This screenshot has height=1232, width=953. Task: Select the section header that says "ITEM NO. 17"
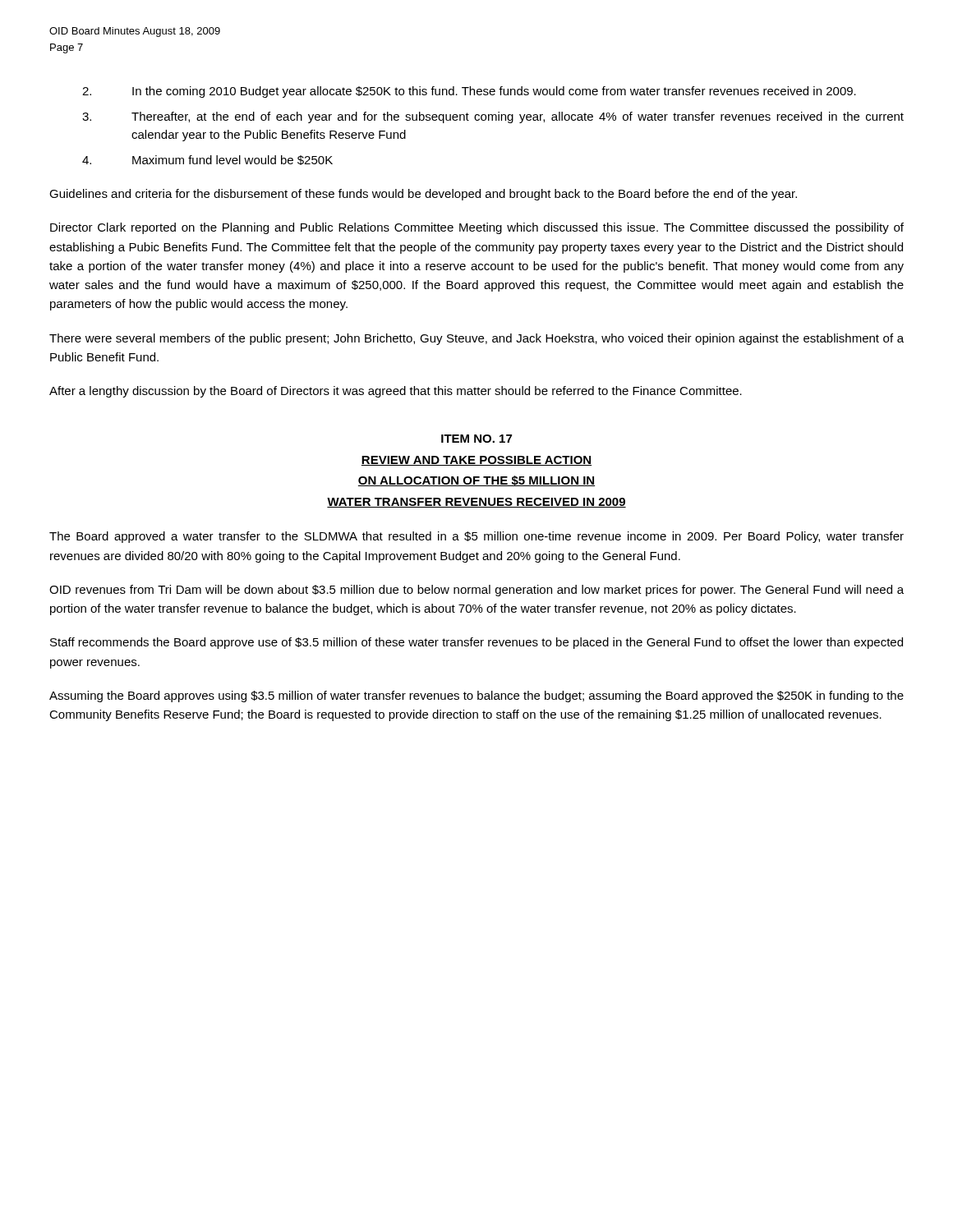point(476,472)
